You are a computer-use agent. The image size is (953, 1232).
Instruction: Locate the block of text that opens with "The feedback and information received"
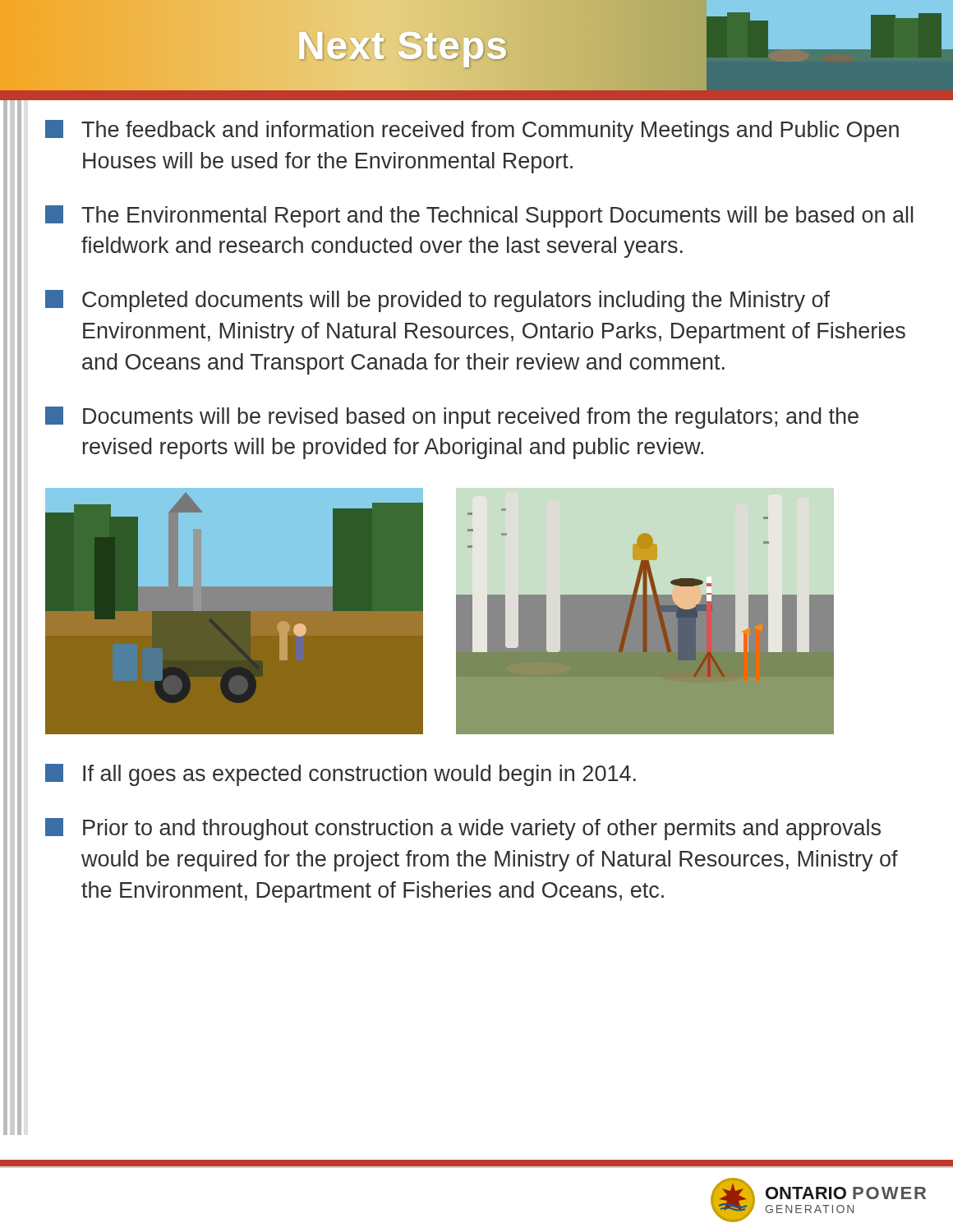[x=485, y=146]
